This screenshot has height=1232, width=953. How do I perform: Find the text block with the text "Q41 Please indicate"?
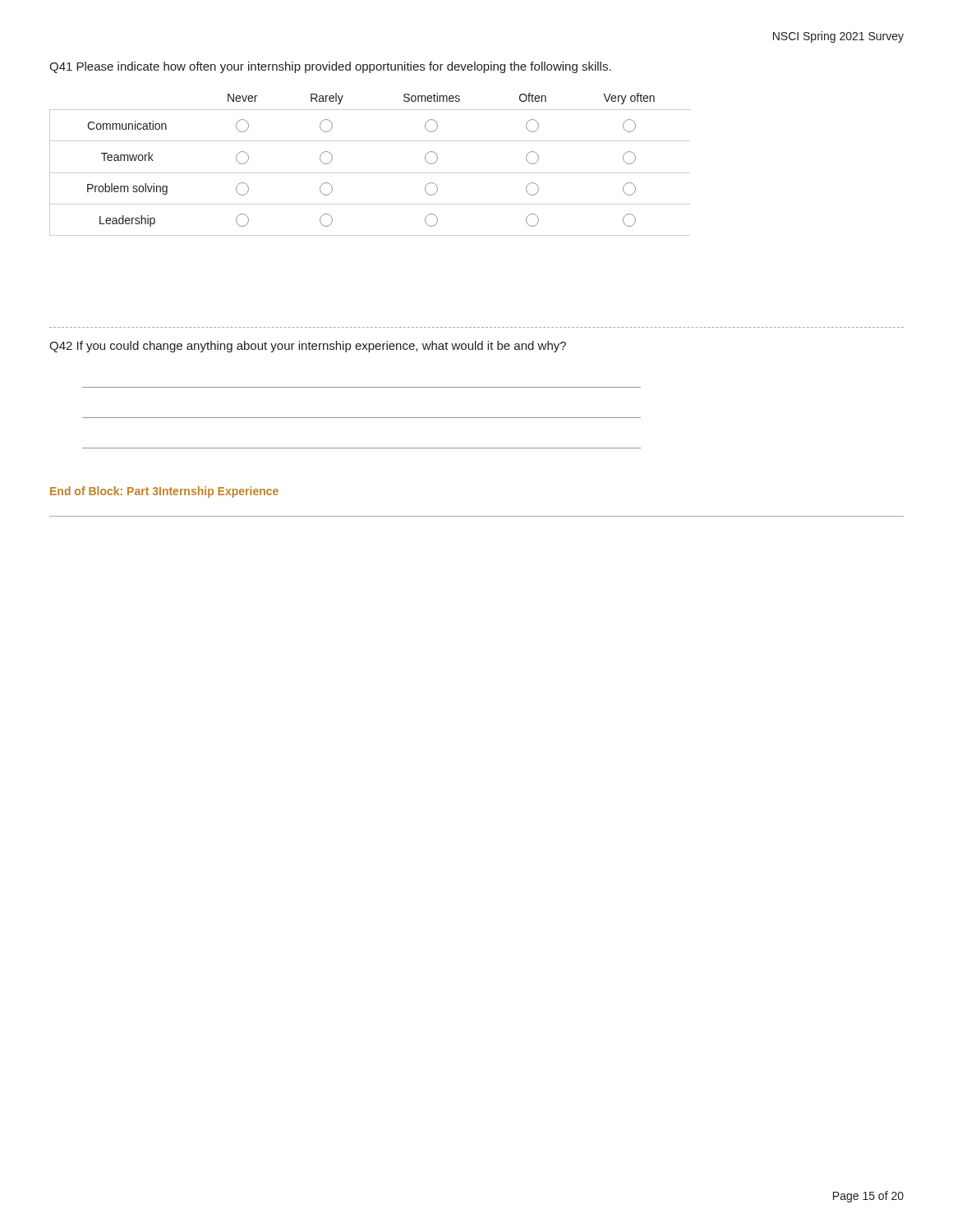click(476, 147)
